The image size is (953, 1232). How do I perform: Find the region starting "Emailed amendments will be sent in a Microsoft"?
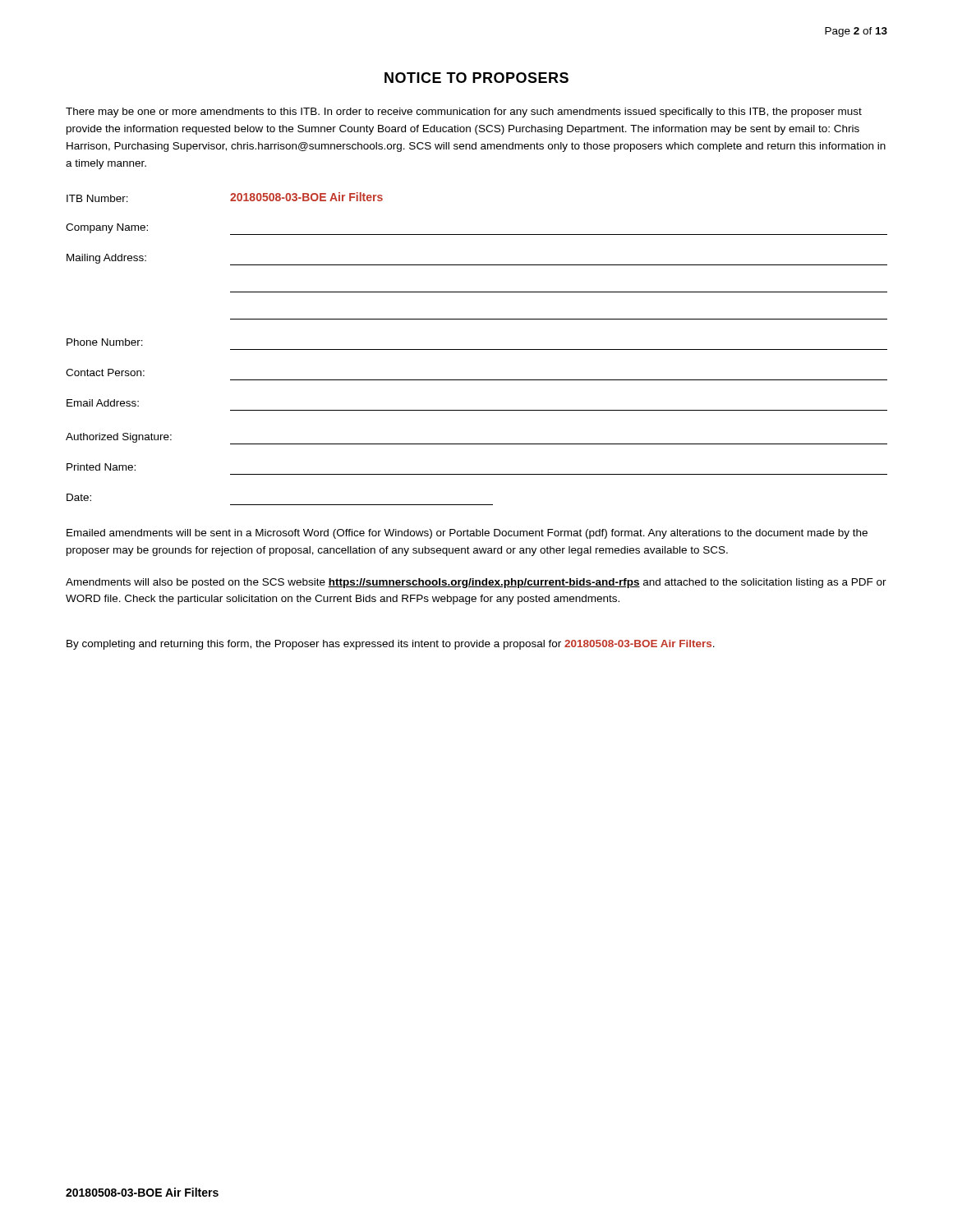point(467,541)
